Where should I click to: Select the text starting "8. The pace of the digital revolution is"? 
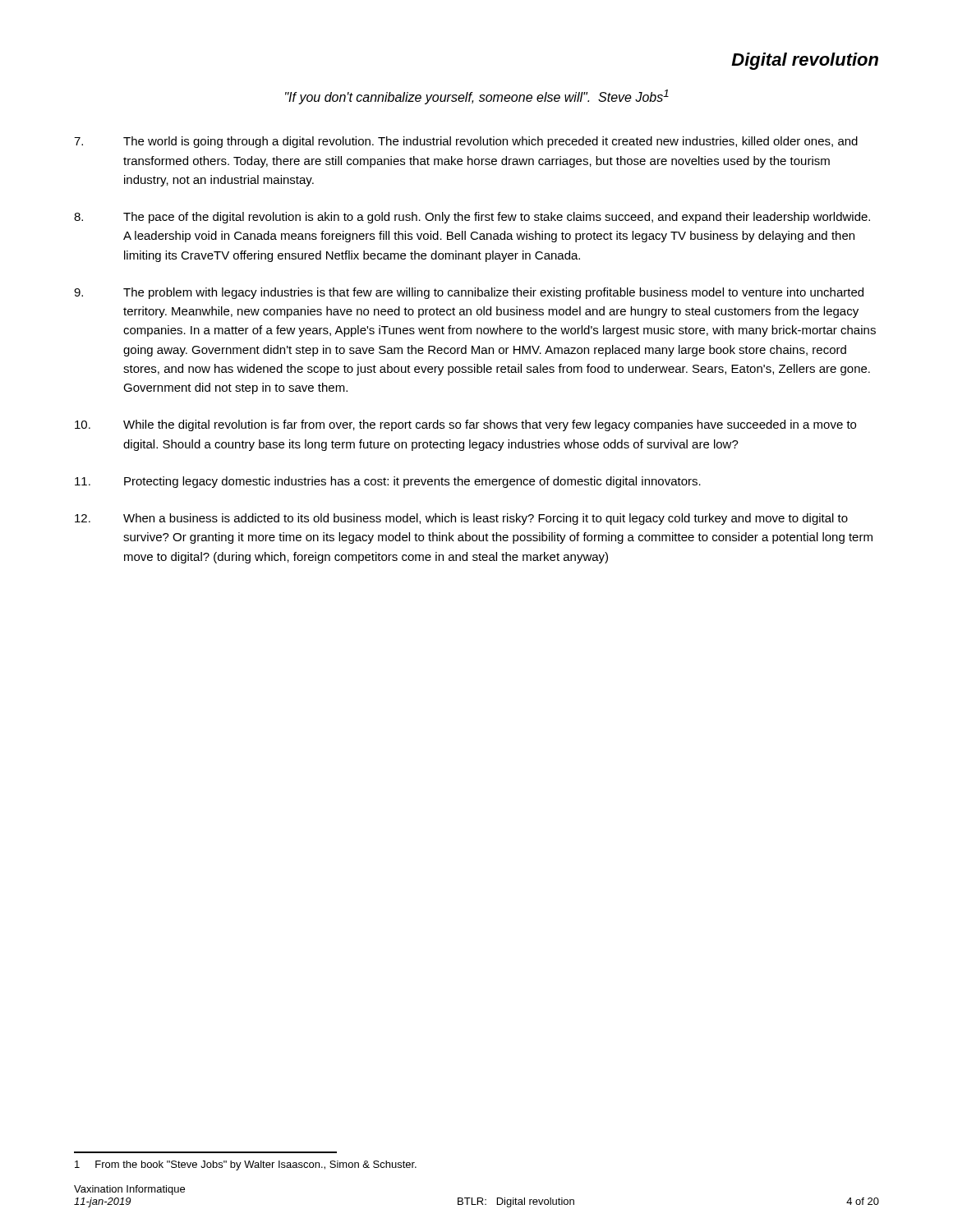(x=476, y=236)
